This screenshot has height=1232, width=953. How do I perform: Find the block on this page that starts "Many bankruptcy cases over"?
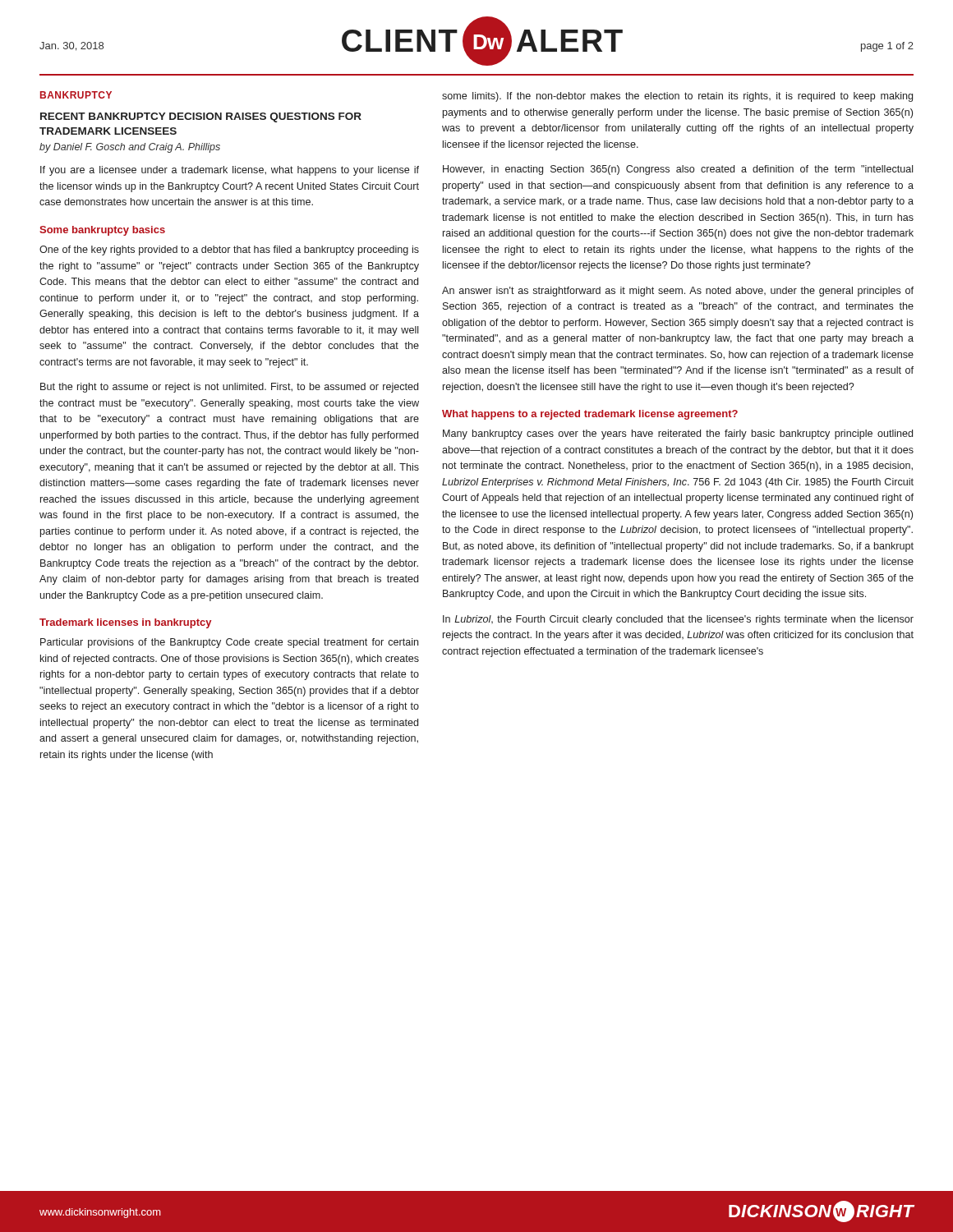click(x=678, y=514)
